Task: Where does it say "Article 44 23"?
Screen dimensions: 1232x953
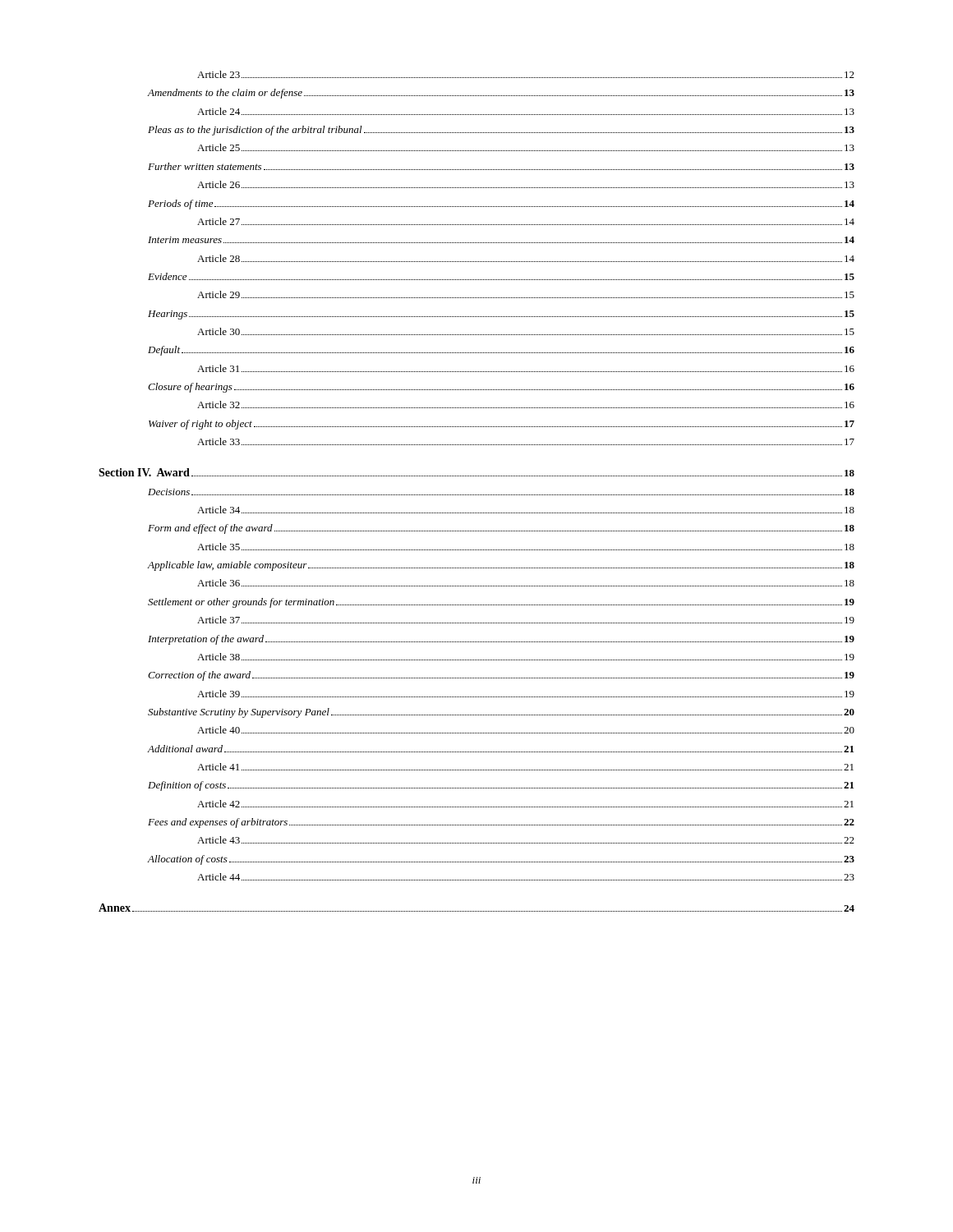Action: 526,877
